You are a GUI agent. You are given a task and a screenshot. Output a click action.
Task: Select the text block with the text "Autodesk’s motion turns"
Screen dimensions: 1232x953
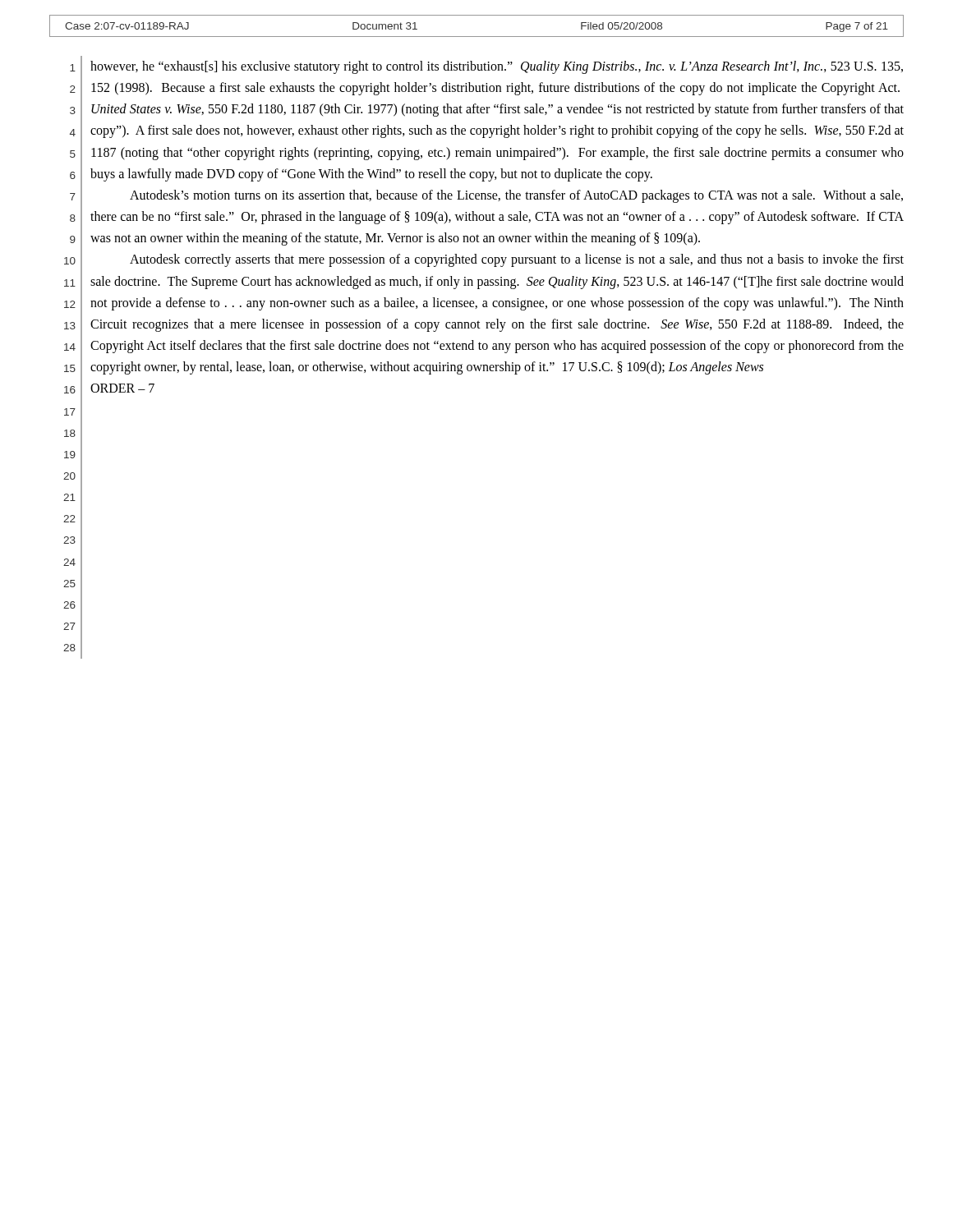pyautogui.click(x=497, y=216)
